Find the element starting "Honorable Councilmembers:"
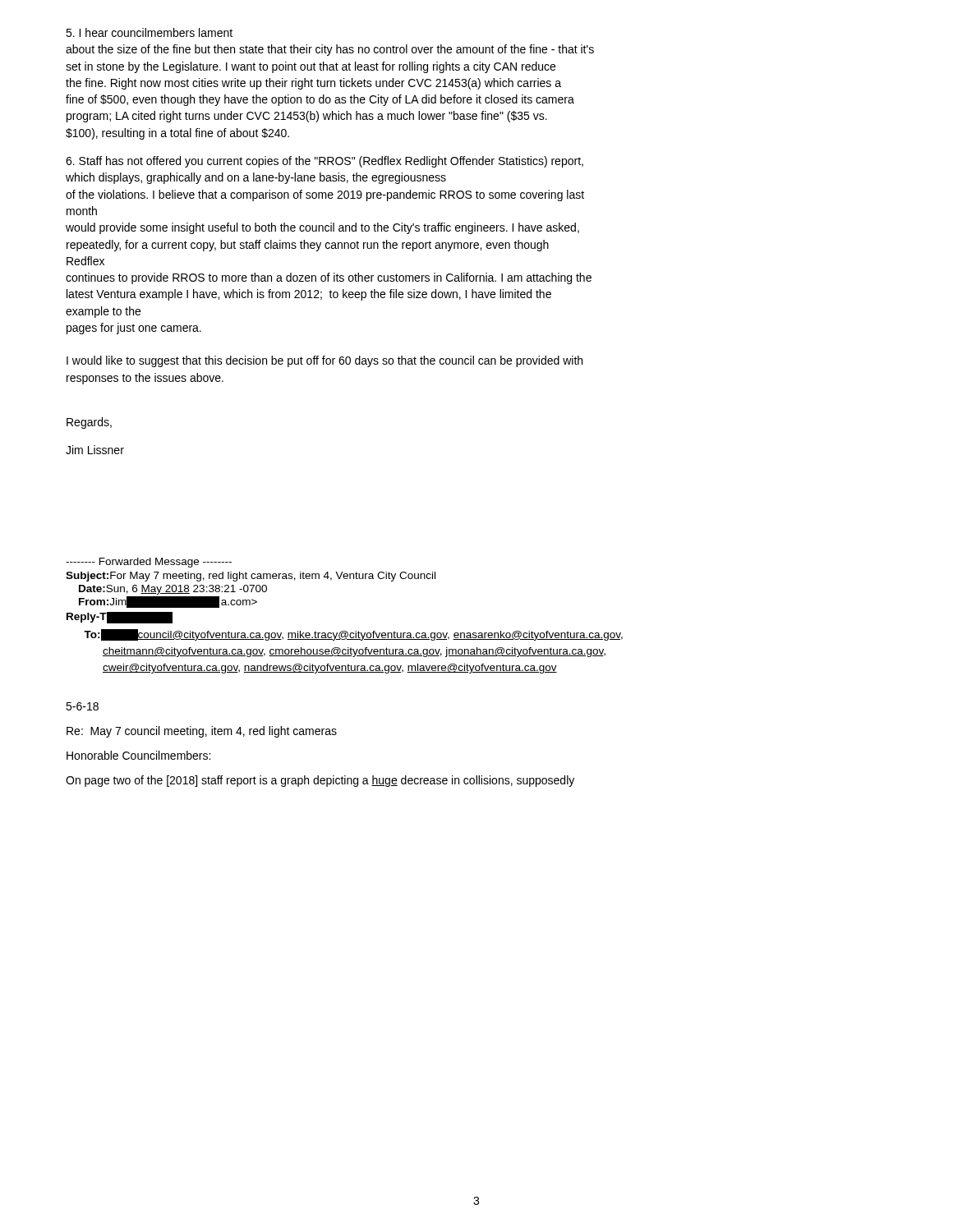953x1232 pixels. pos(139,755)
